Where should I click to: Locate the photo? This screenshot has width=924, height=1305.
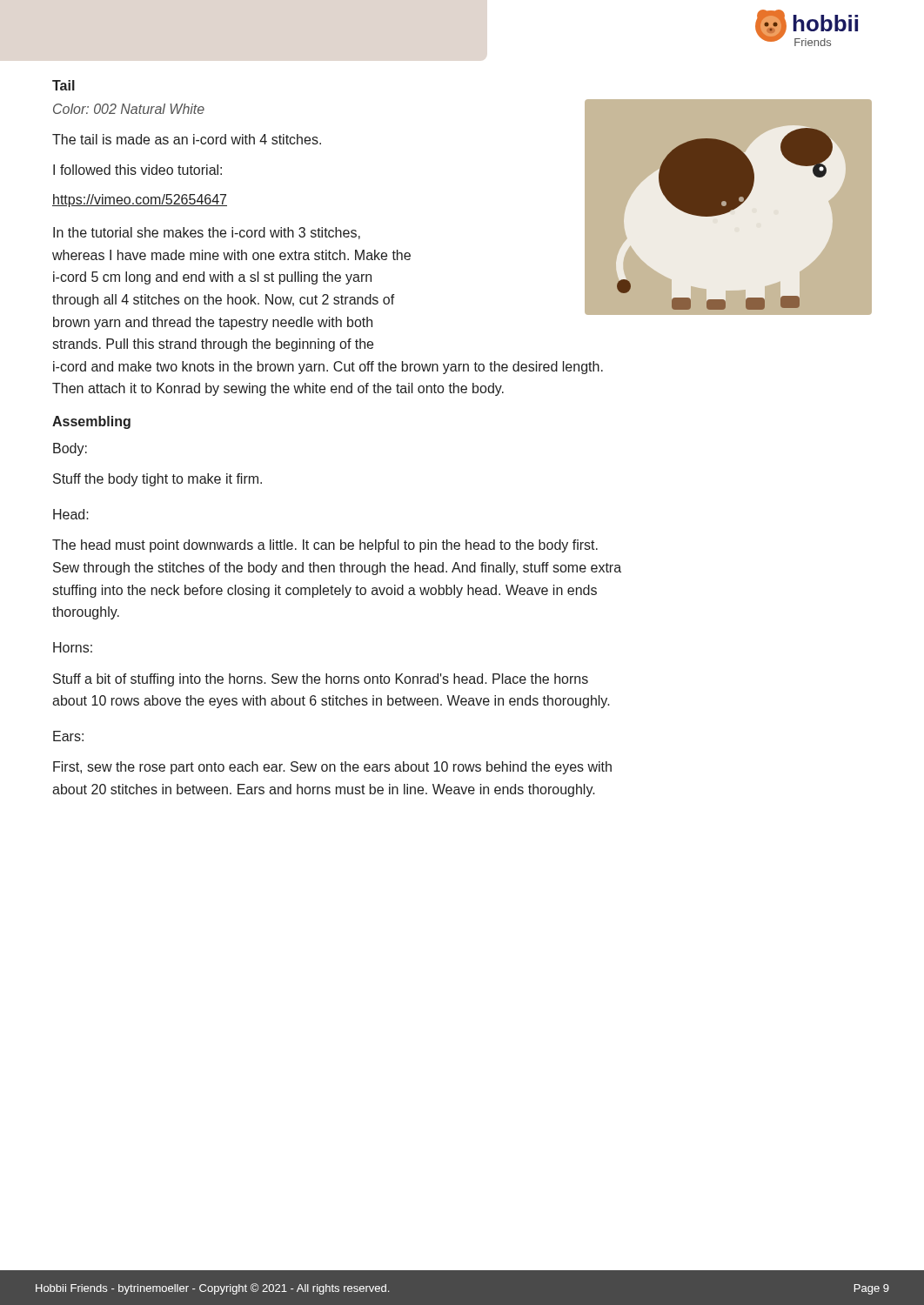[728, 227]
